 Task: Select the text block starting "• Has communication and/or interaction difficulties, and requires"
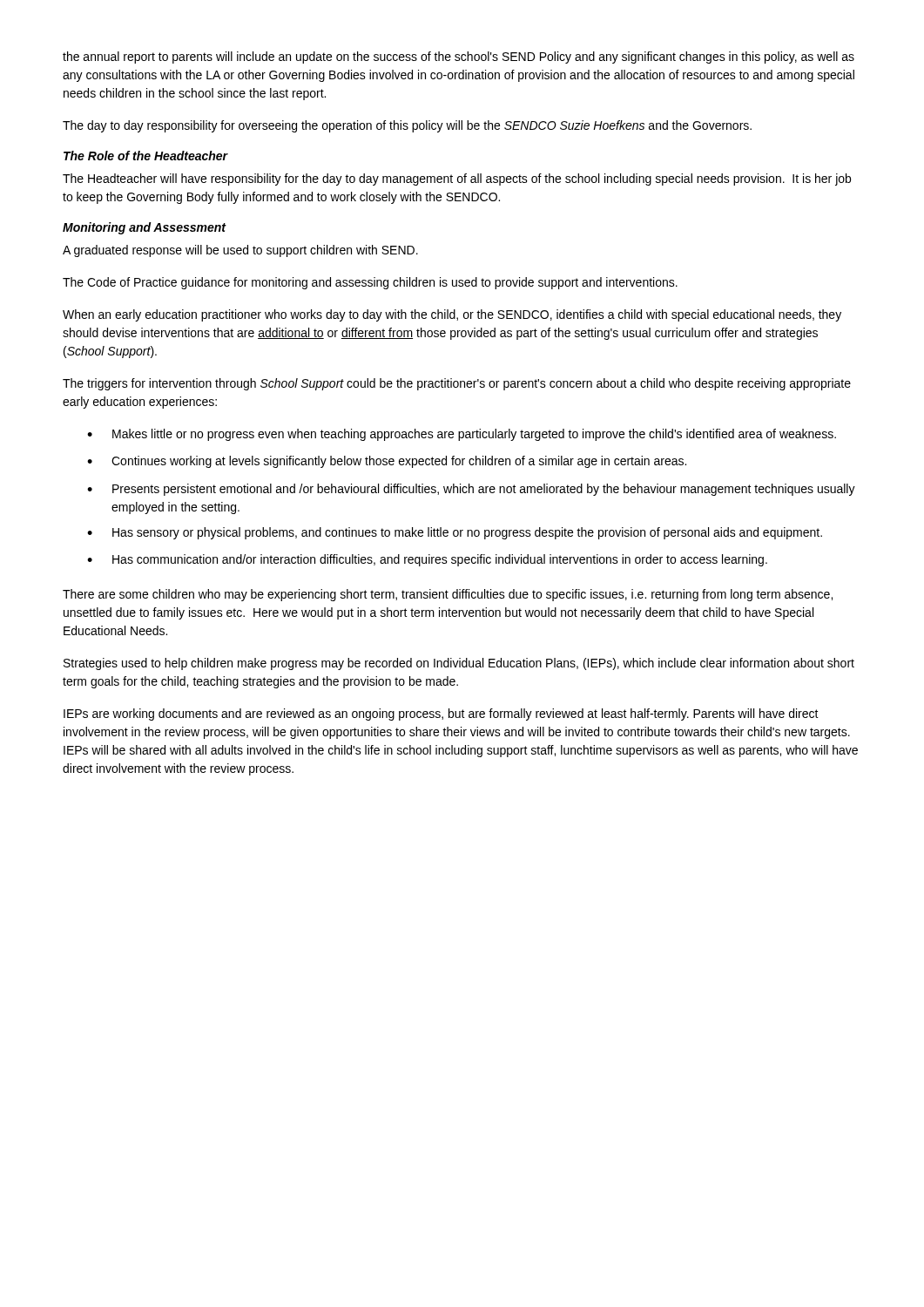428,561
